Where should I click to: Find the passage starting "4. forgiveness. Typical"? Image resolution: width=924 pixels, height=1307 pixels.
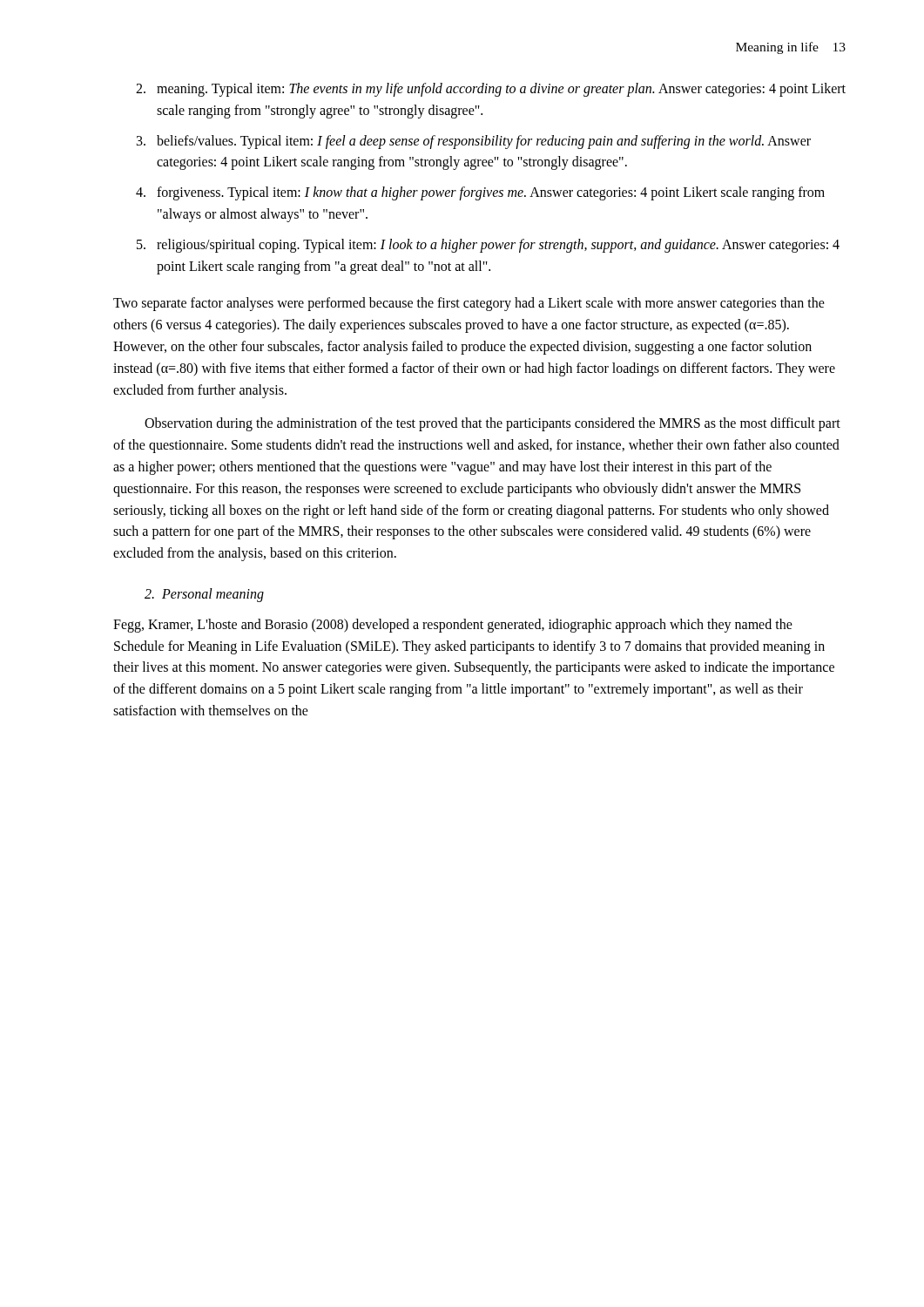[x=479, y=204]
